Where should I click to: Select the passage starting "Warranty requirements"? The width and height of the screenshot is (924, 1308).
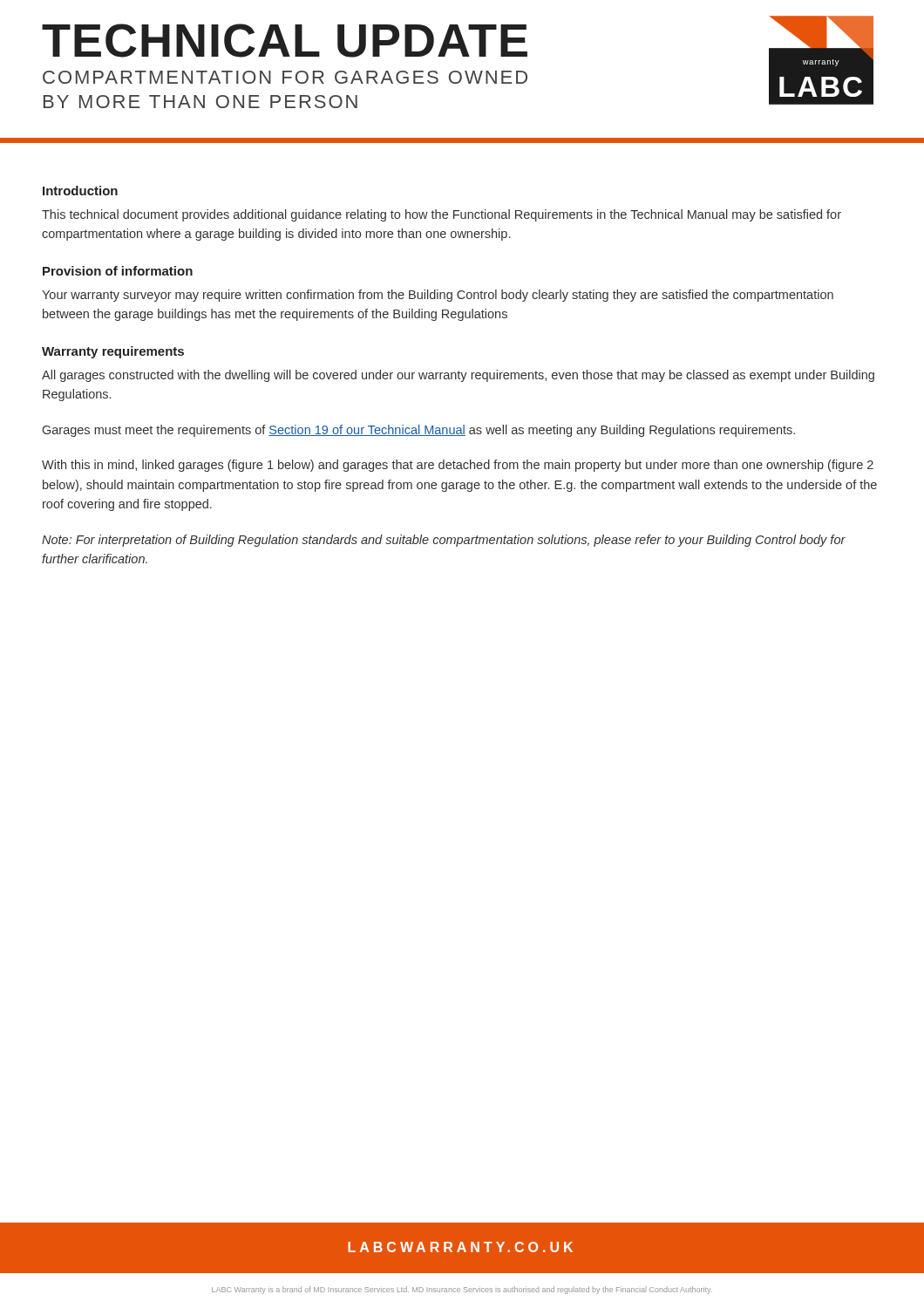(x=113, y=351)
